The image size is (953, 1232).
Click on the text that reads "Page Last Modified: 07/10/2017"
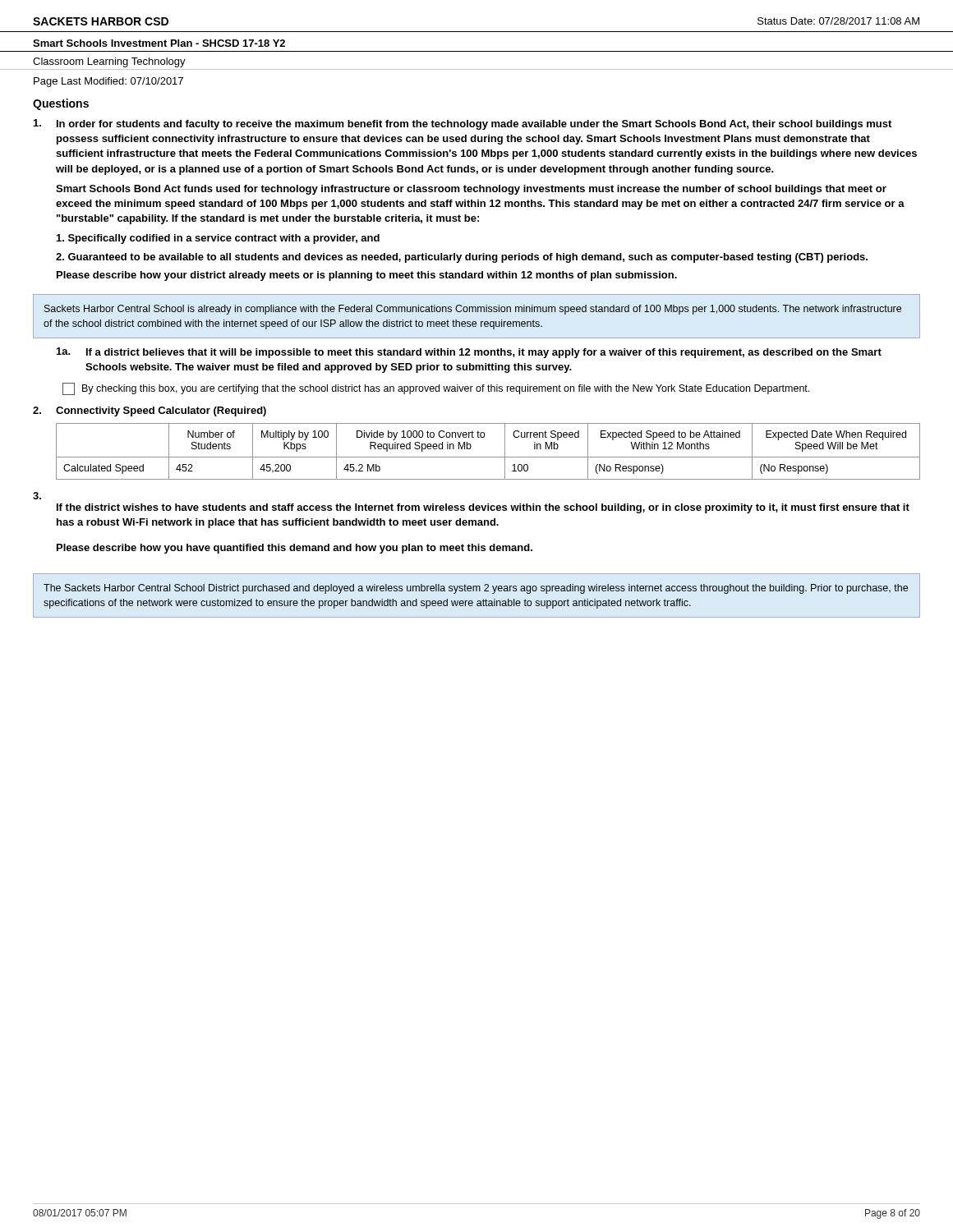(x=108, y=81)
